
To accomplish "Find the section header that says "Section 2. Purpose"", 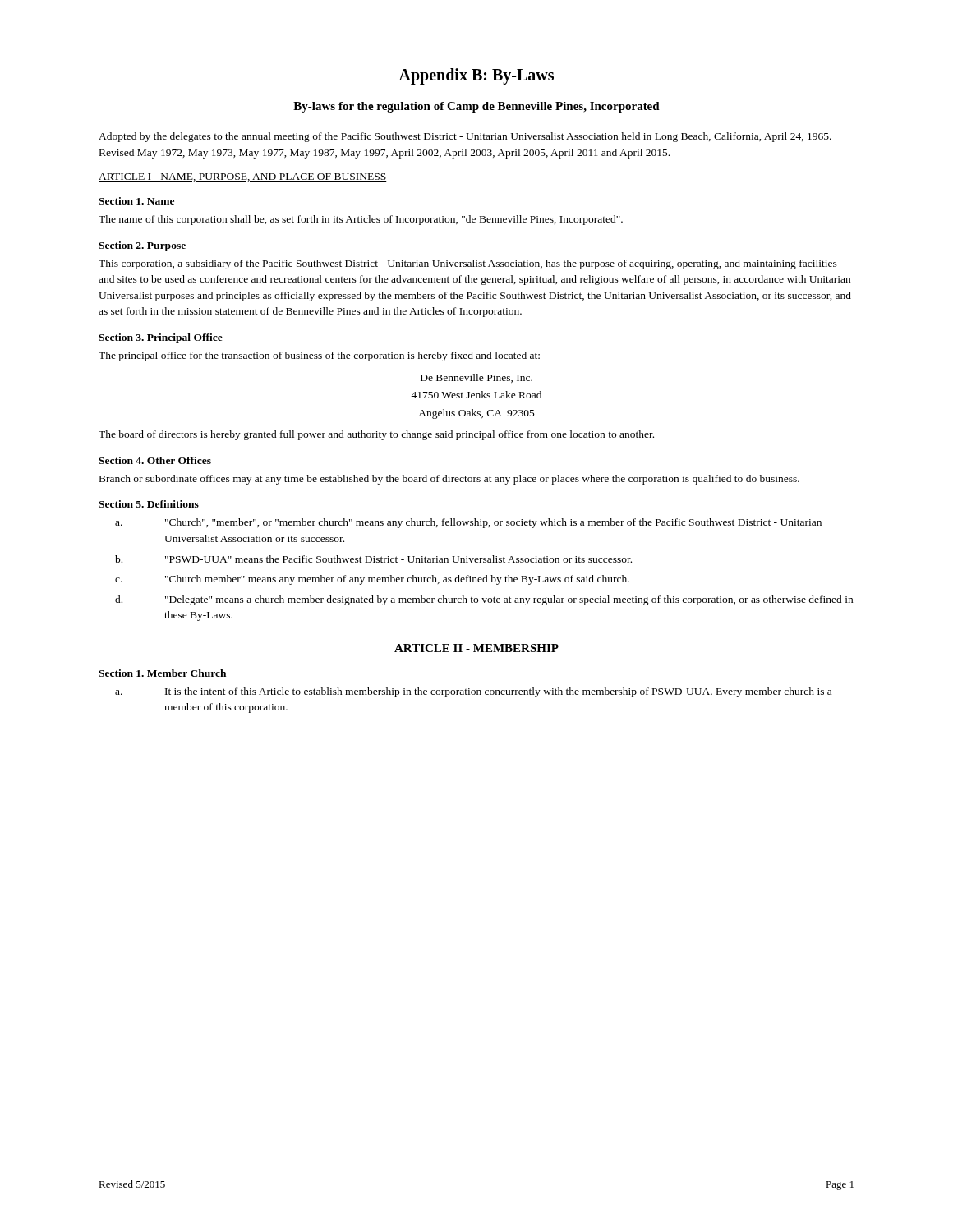I will (142, 245).
